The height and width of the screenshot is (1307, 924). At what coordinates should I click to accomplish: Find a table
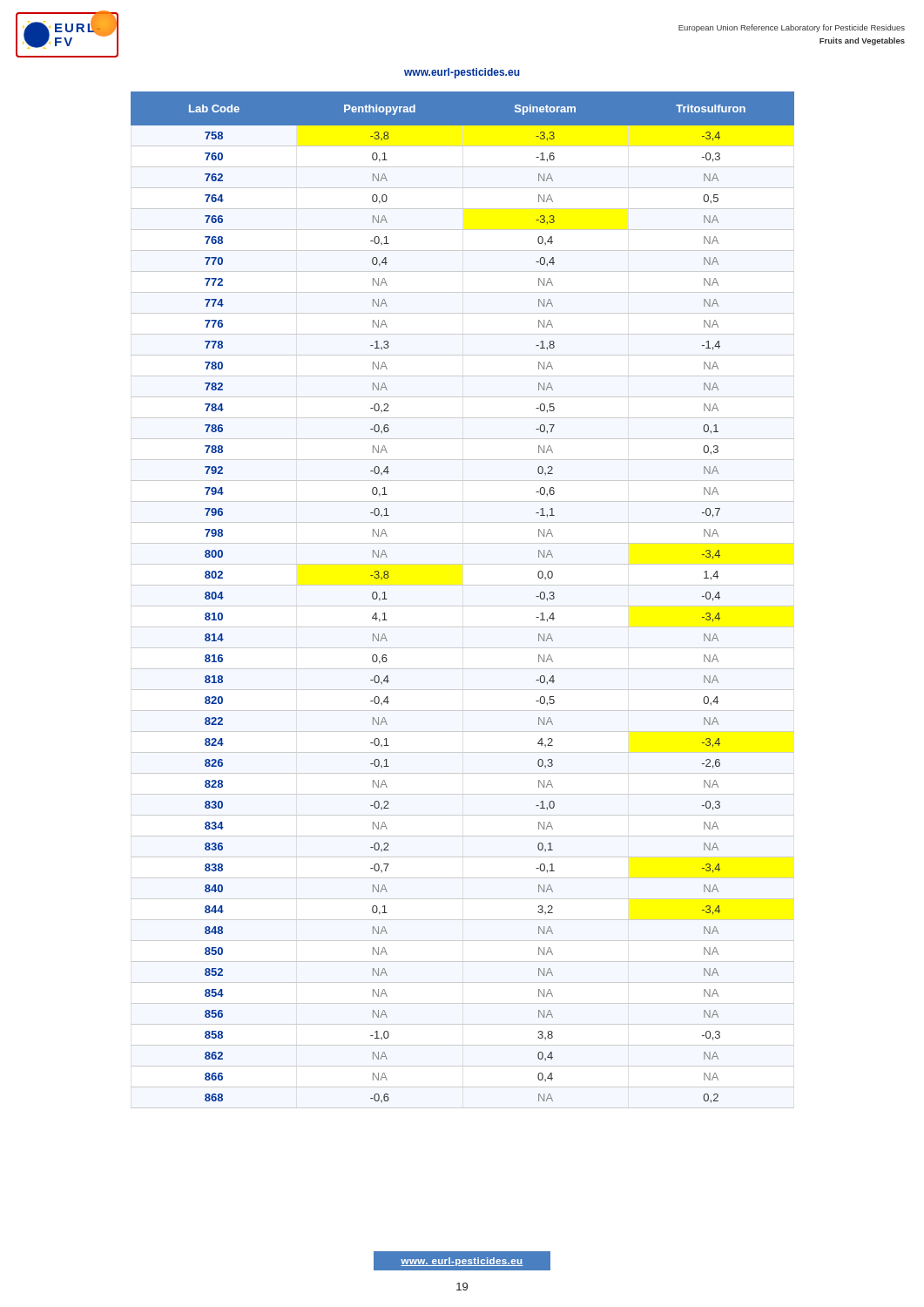pos(462,600)
